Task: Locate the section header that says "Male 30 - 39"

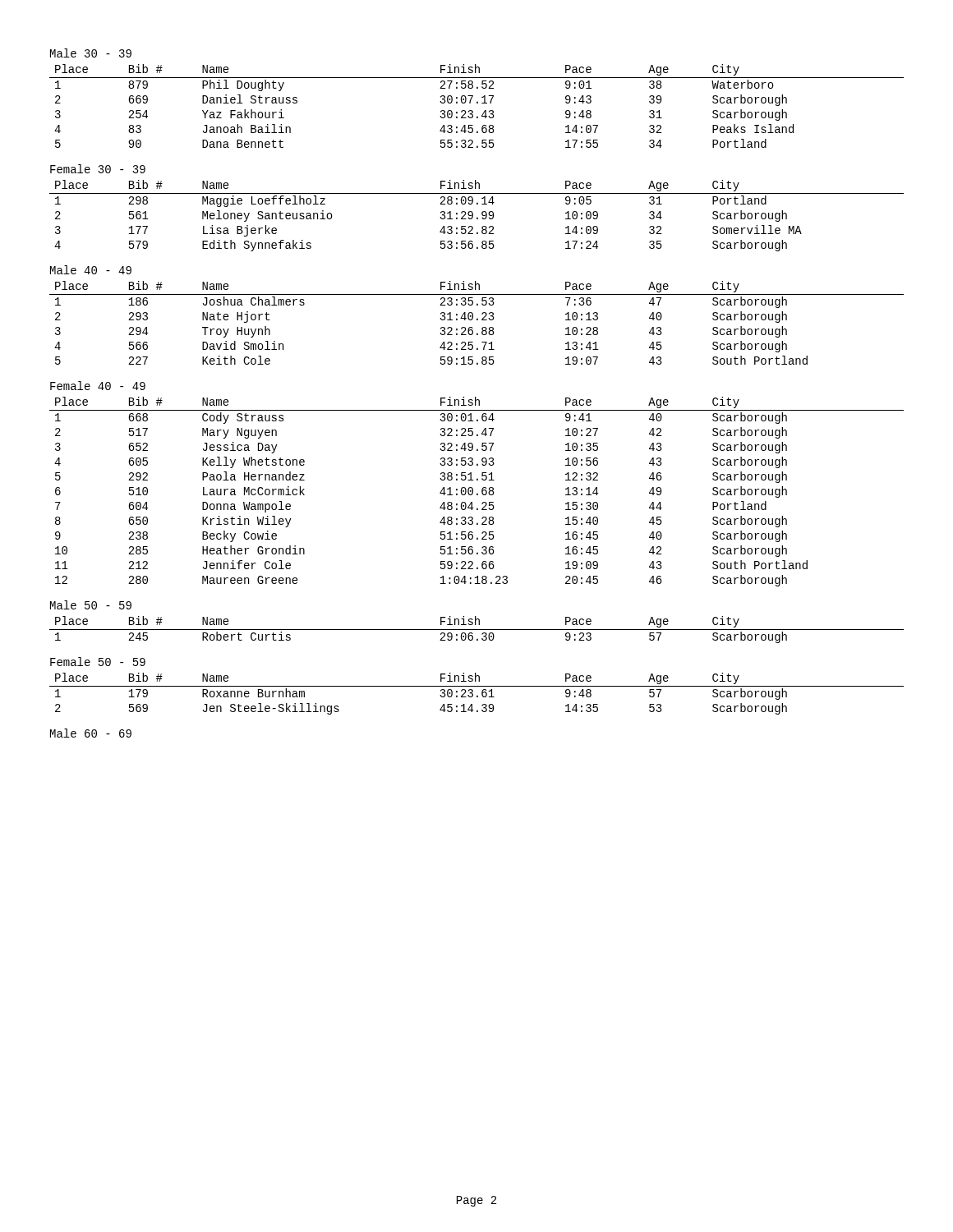Action: point(91,54)
